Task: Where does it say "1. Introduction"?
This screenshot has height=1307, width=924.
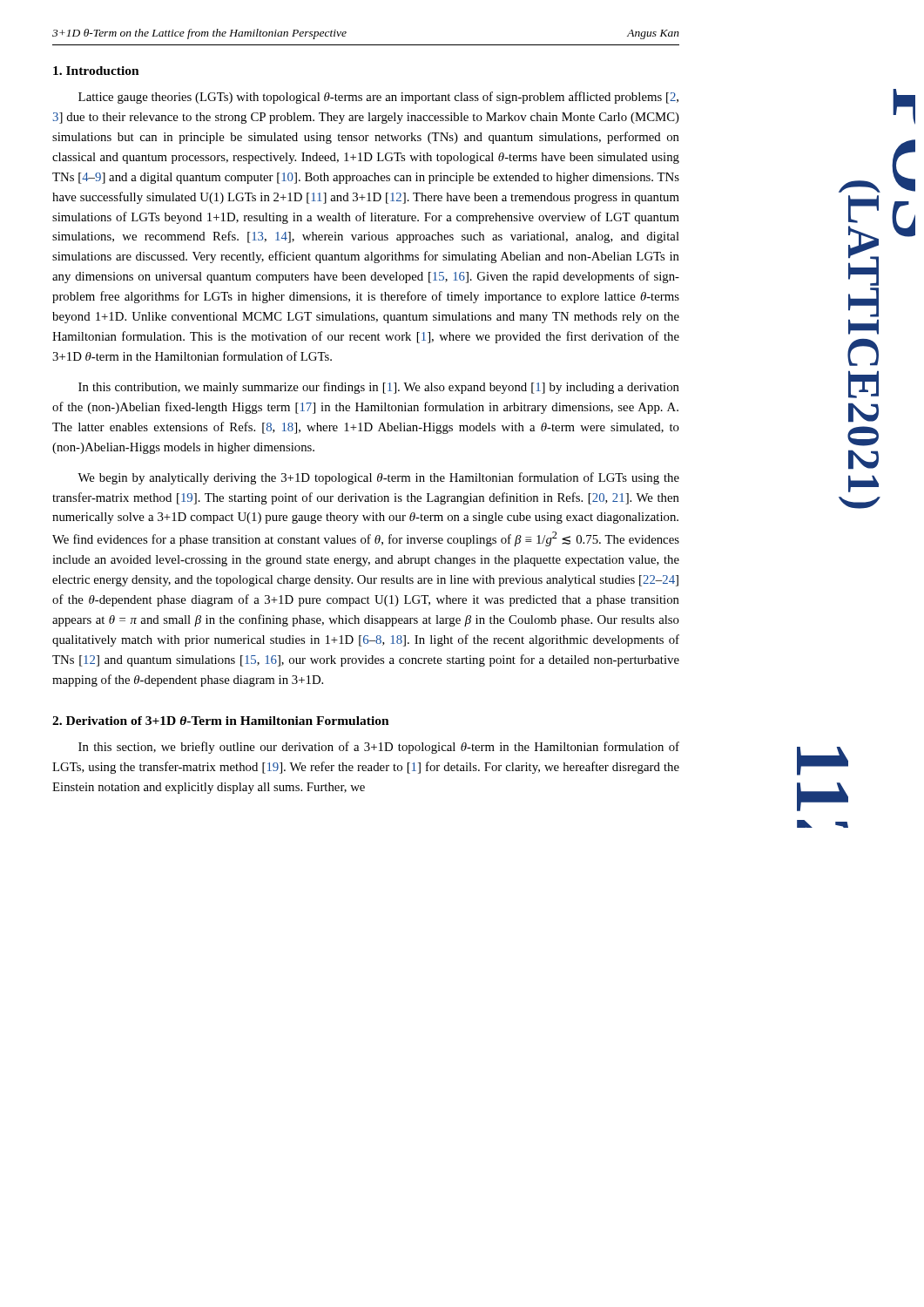Action: coord(96,70)
